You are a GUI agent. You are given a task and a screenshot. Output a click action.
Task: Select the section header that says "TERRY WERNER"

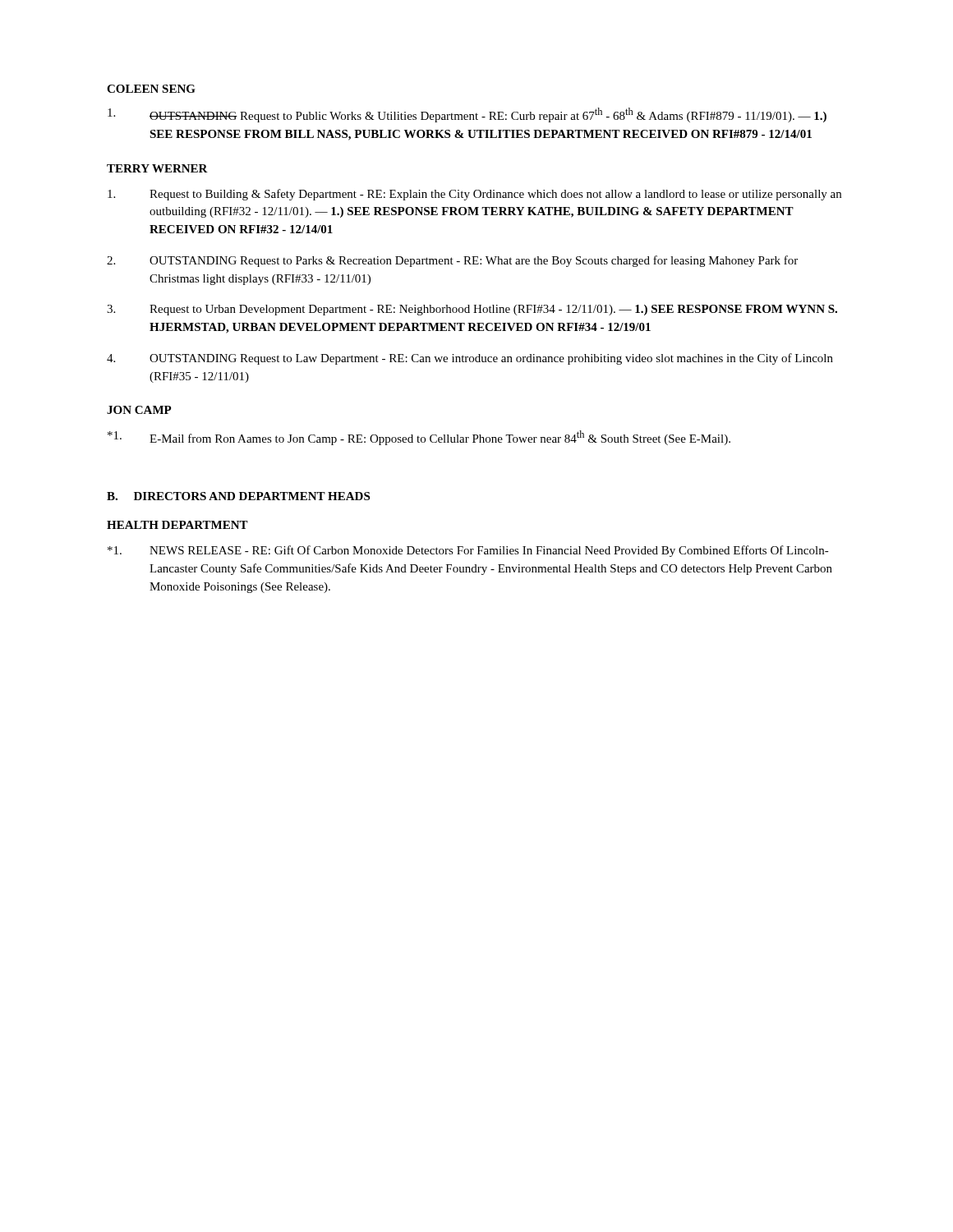pos(157,168)
